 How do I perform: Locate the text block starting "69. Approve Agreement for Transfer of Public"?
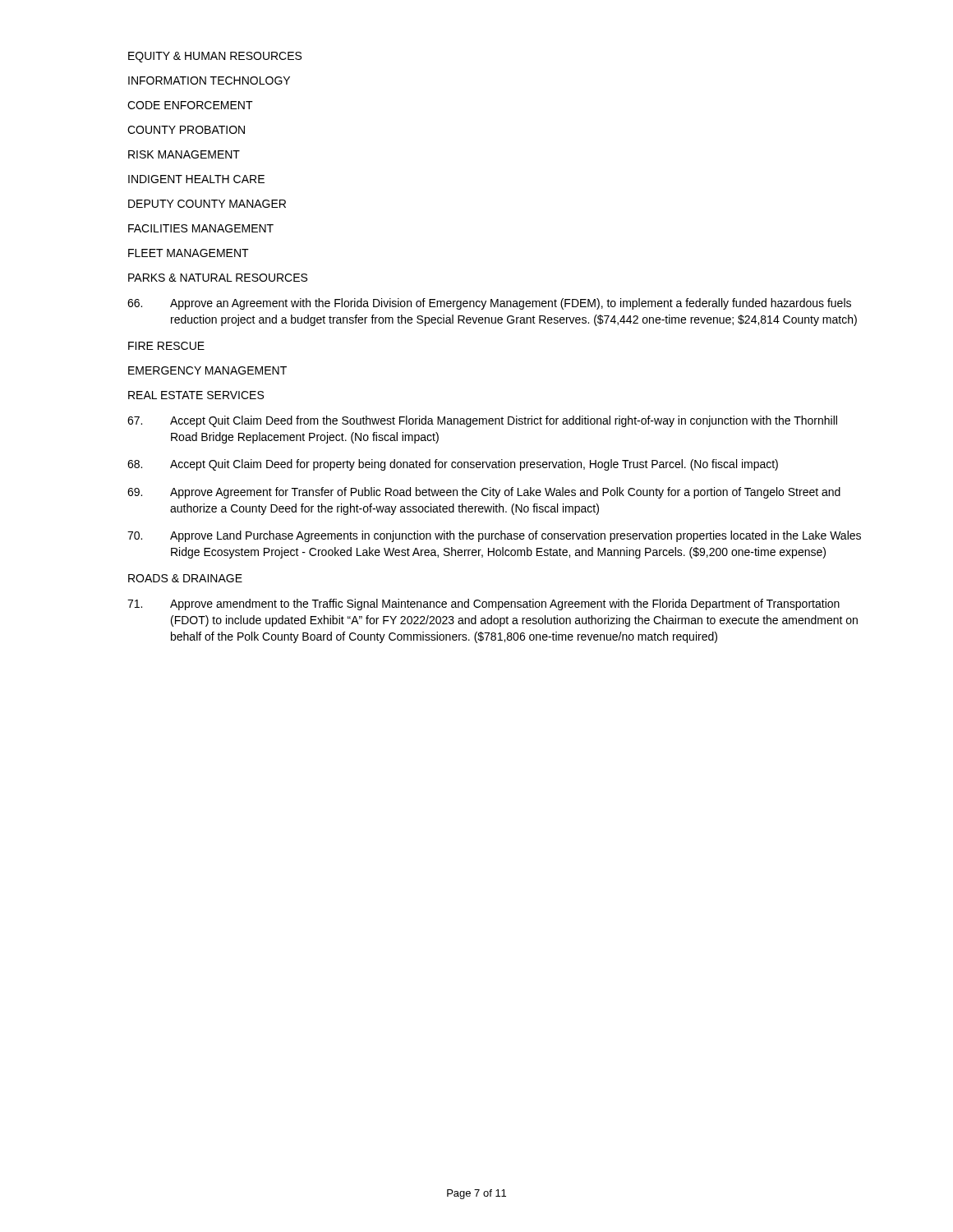(x=495, y=501)
